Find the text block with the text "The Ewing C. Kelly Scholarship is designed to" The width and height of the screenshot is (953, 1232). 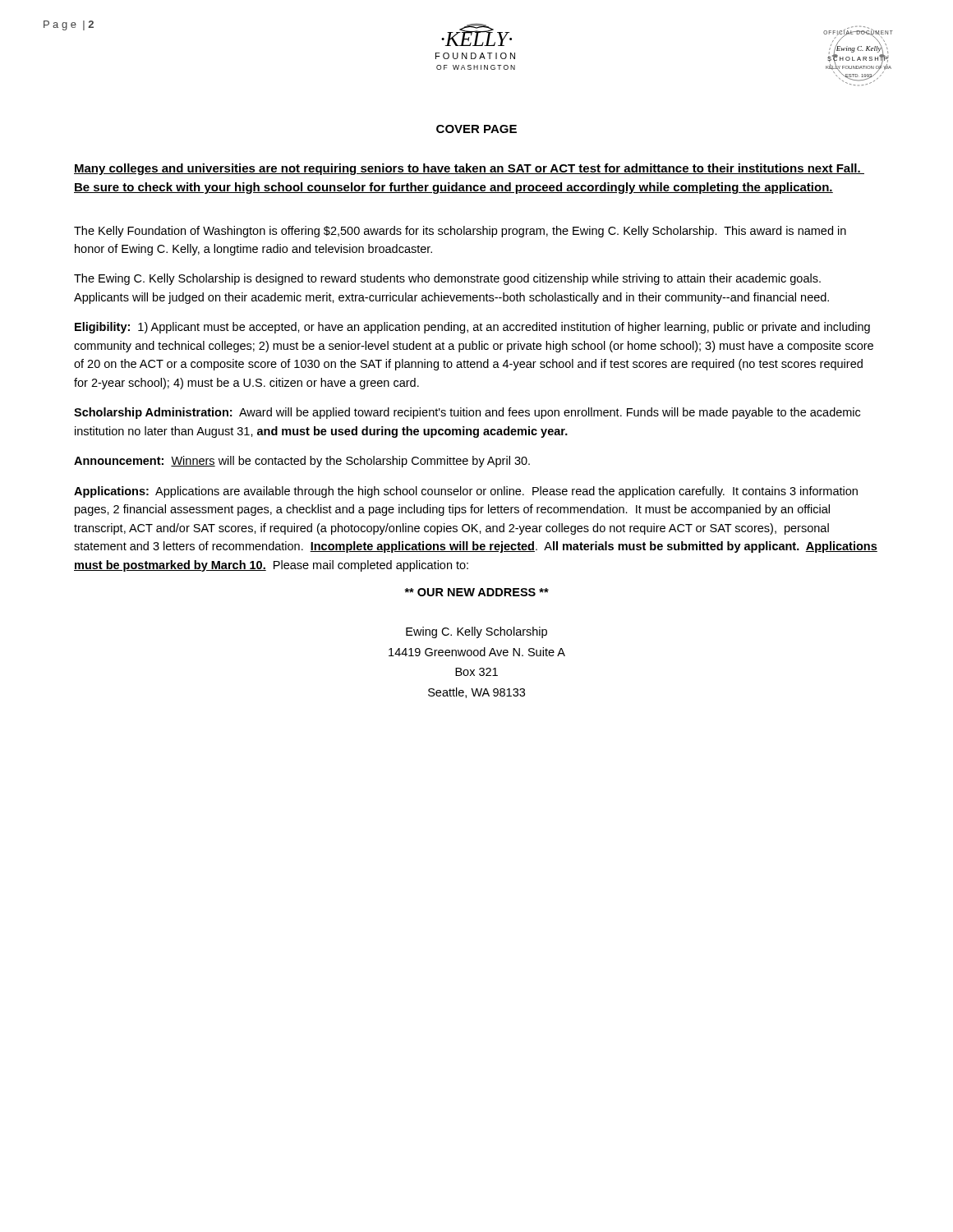tap(452, 288)
